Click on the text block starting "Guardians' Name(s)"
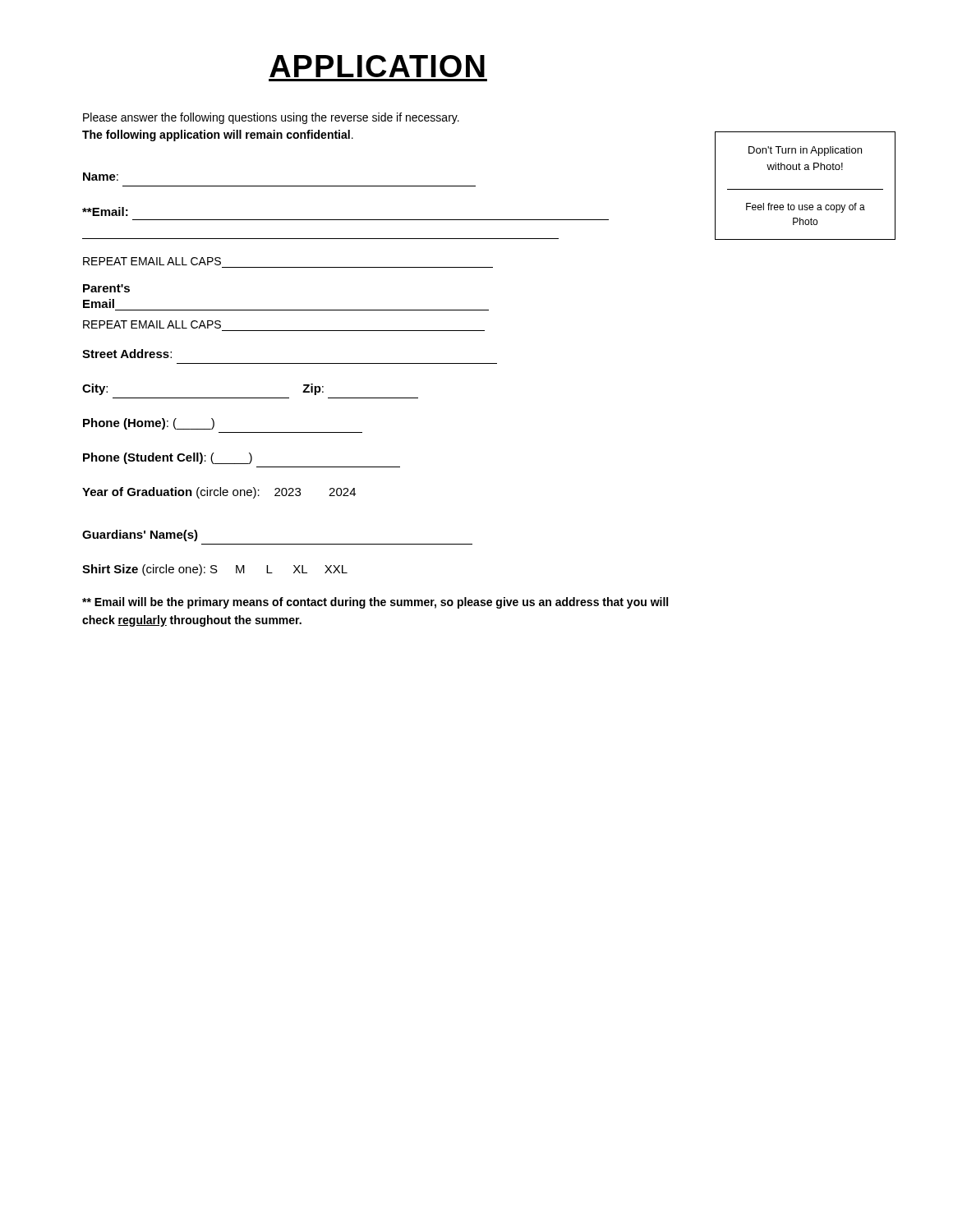This screenshot has width=953, height=1232. point(277,536)
